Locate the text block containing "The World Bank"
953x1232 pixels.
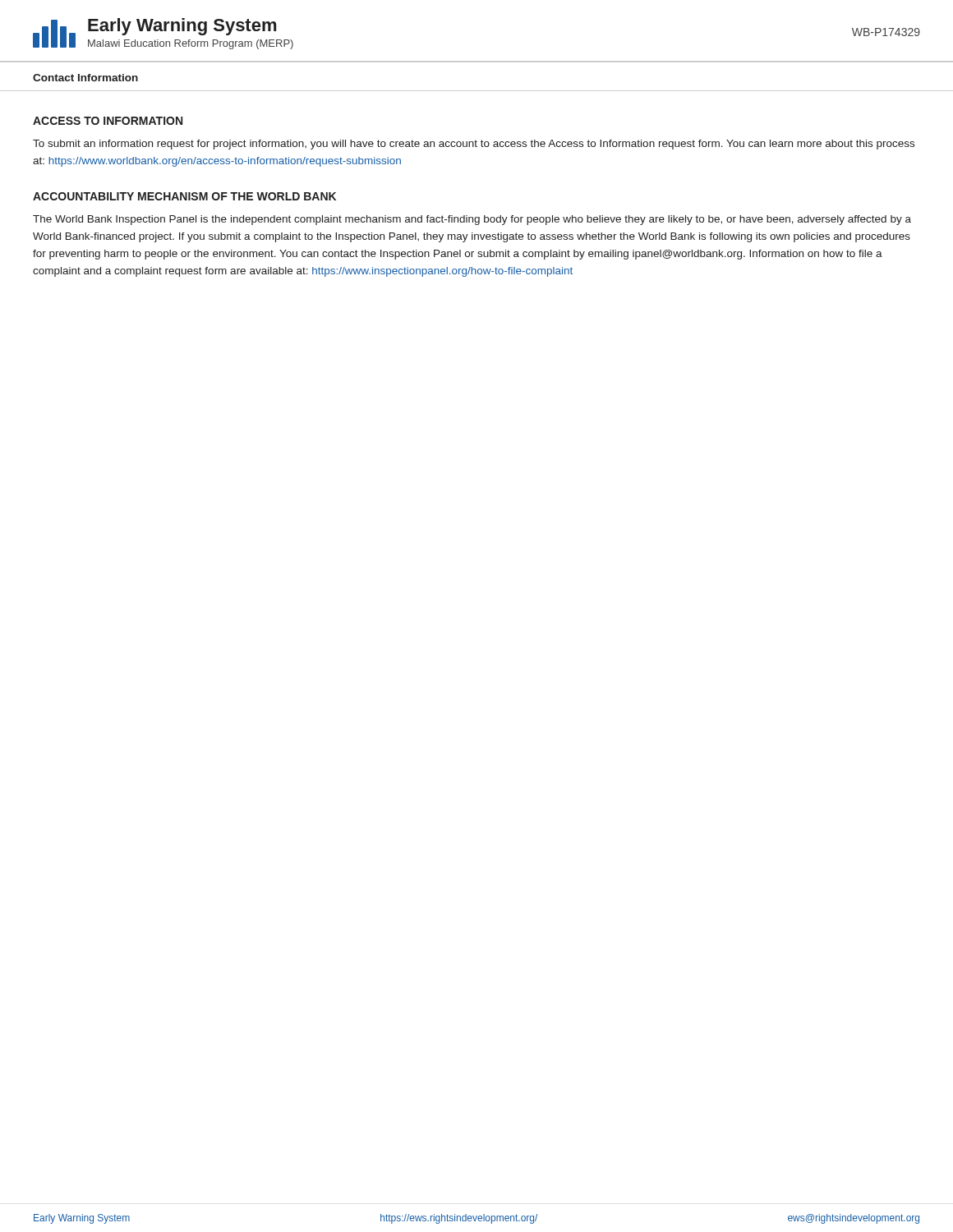472,245
